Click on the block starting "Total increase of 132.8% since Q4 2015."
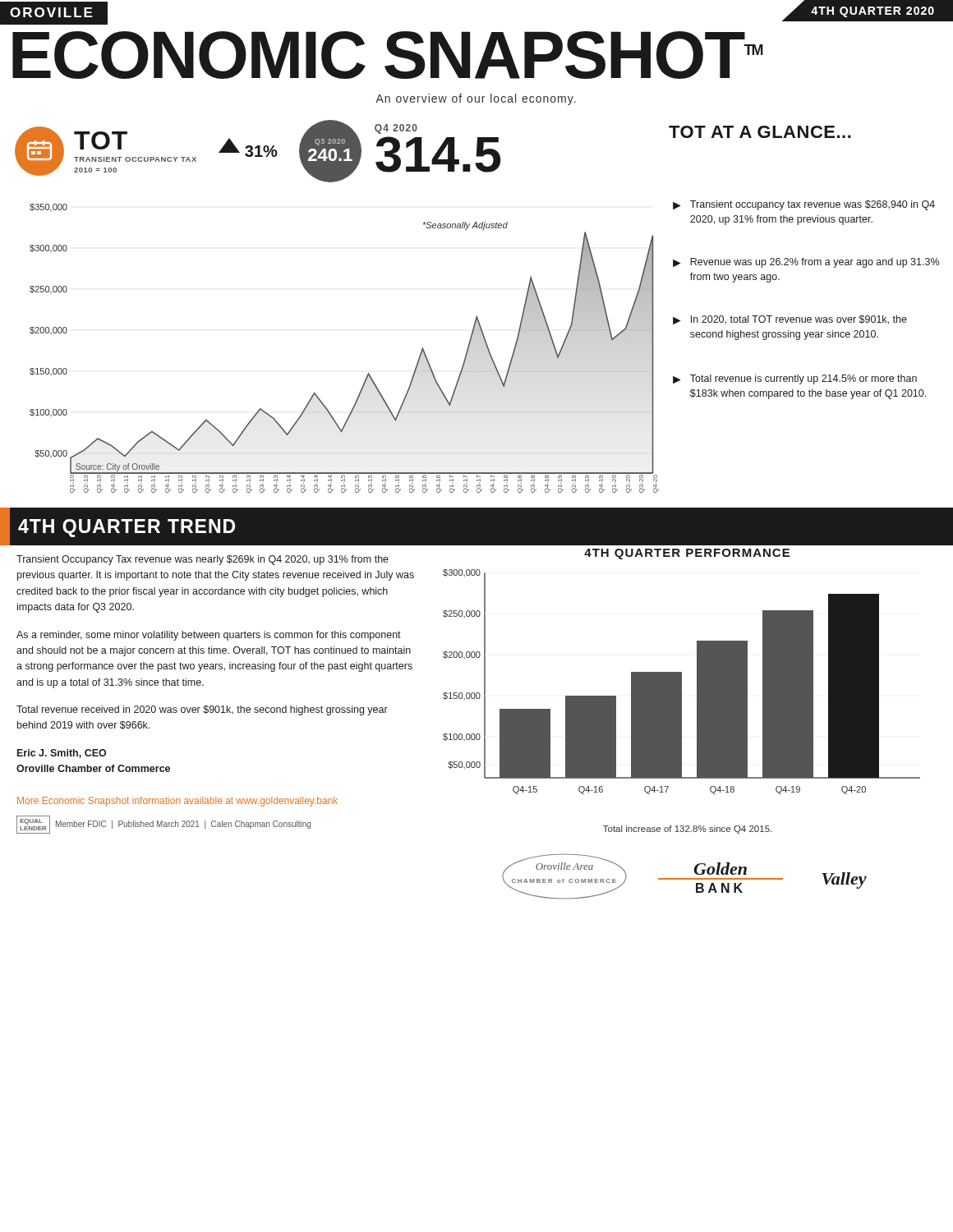 click(x=688, y=829)
